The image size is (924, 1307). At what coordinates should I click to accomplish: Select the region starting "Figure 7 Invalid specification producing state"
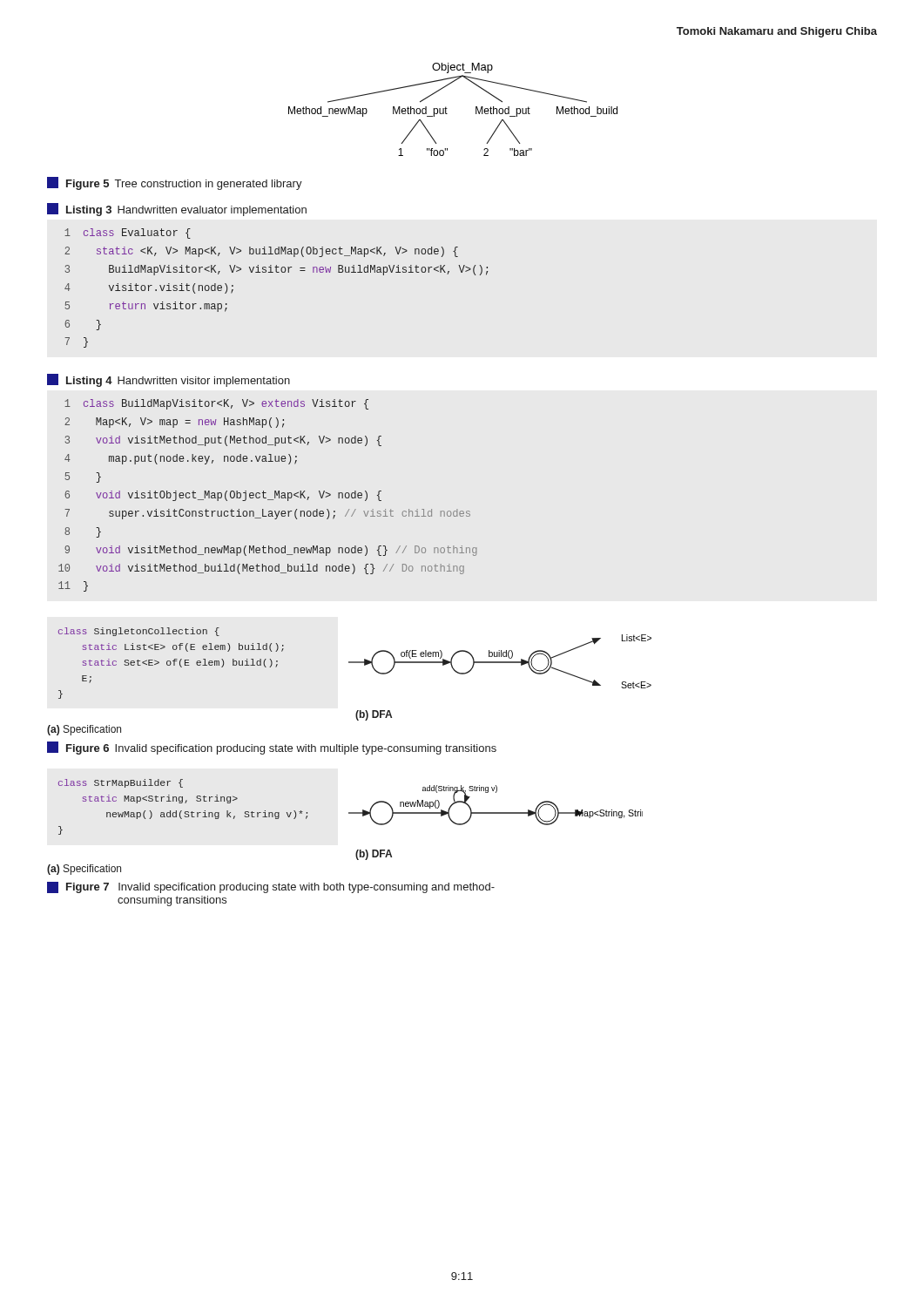(x=271, y=893)
